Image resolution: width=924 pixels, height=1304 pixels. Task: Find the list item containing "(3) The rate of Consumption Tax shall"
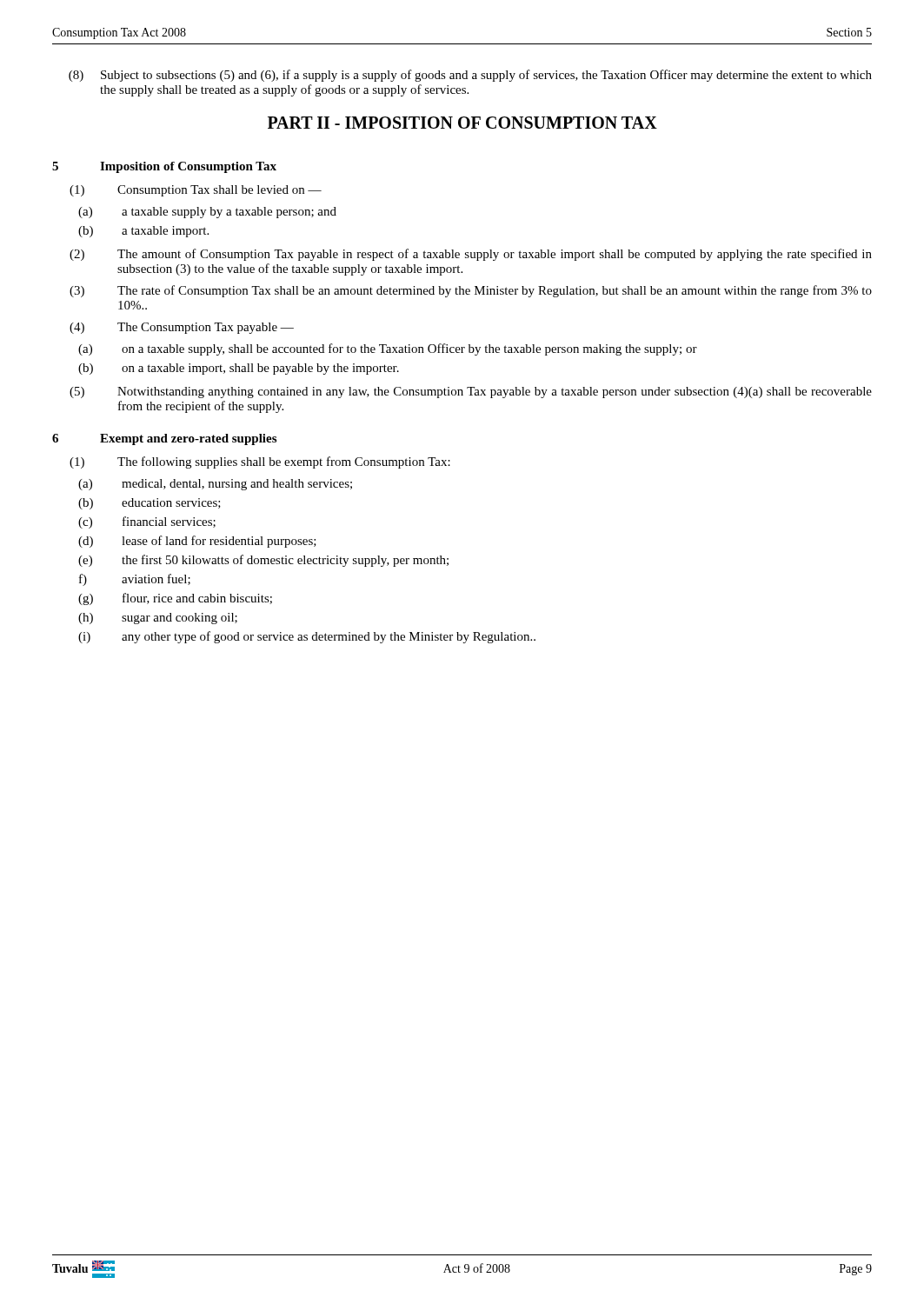point(462,298)
